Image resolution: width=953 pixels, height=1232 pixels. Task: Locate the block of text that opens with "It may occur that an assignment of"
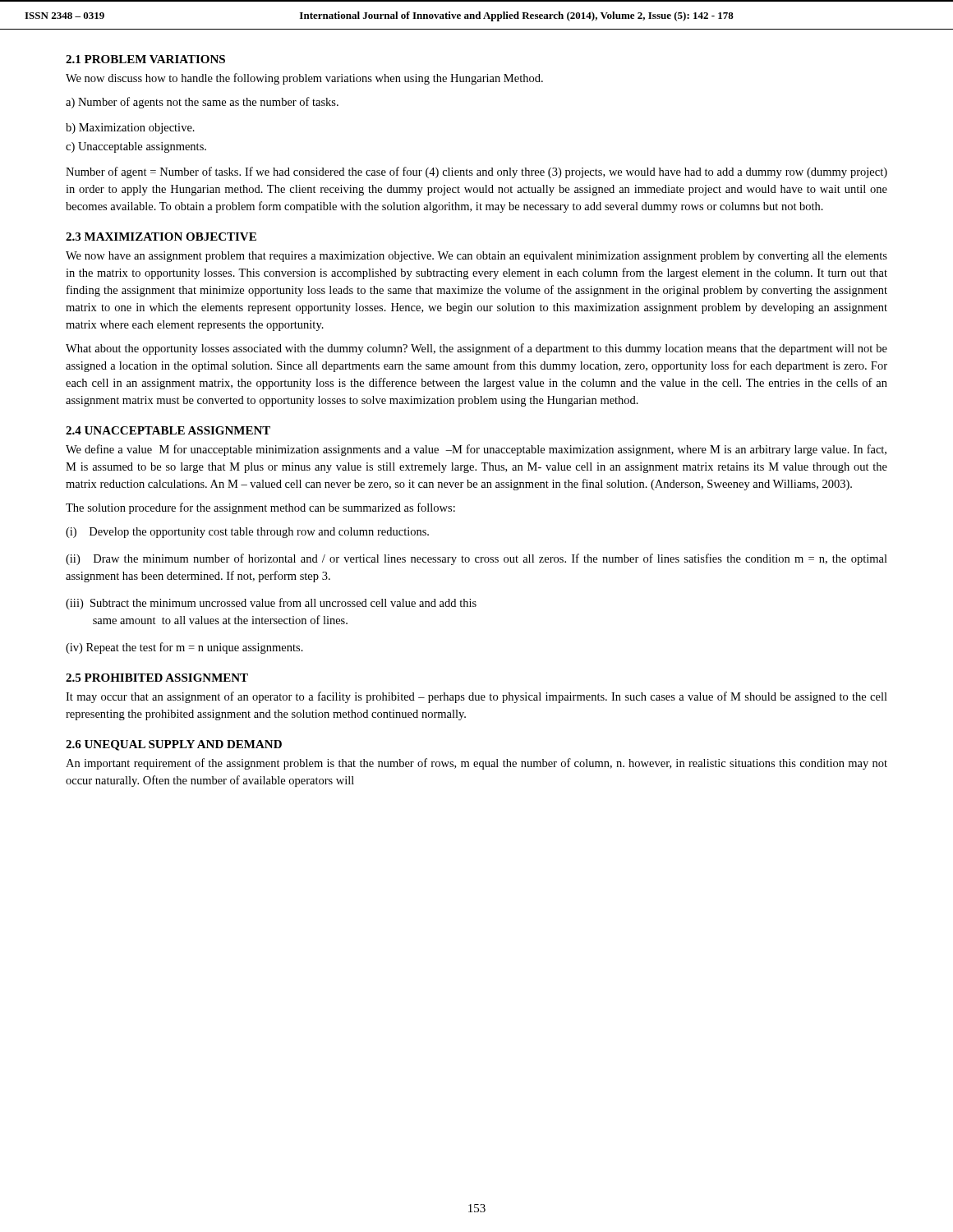tap(476, 705)
